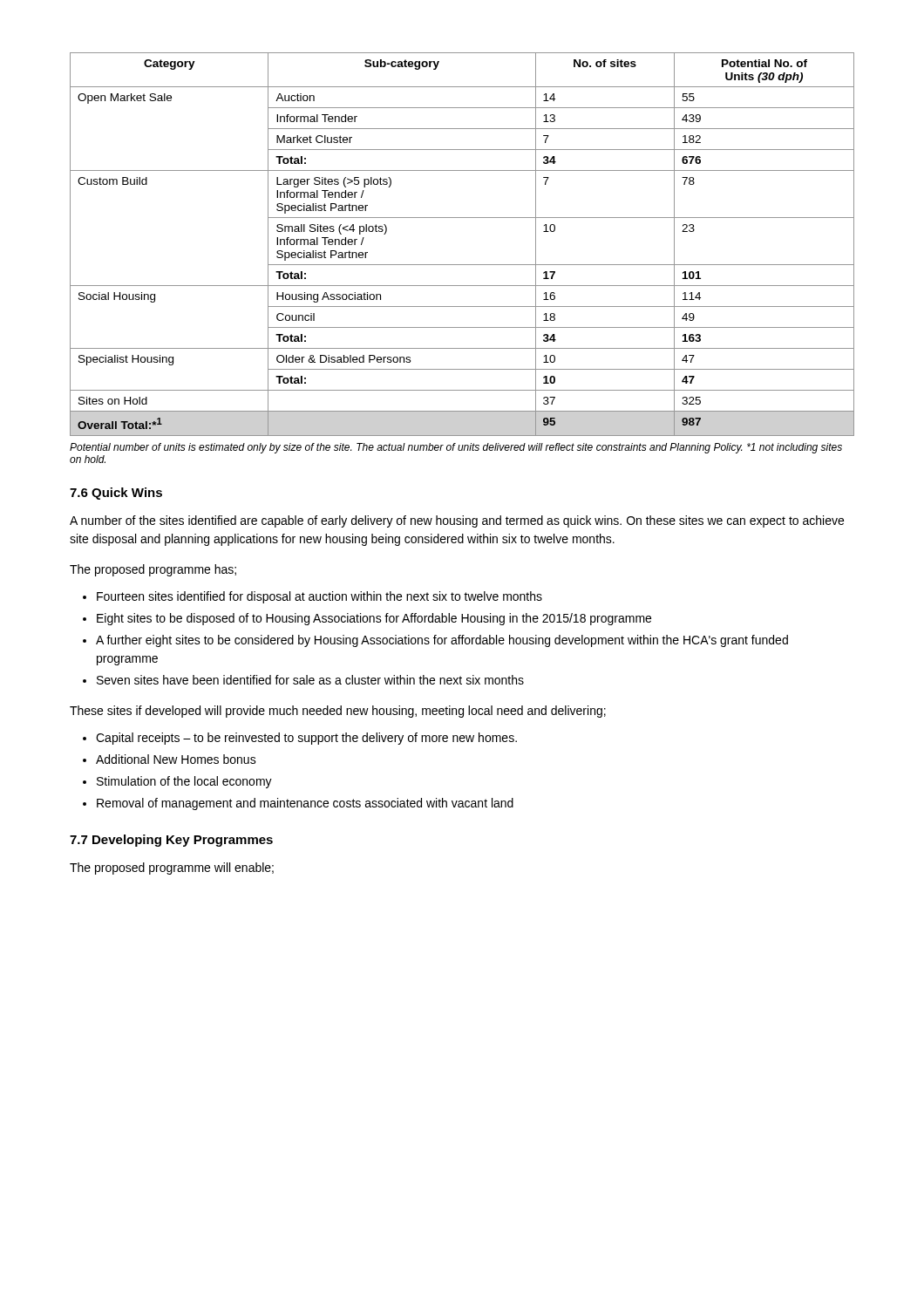This screenshot has height=1308, width=924.
Task: Find the text starting "7.6 Quick Wins"
Action: pos(116,494)
